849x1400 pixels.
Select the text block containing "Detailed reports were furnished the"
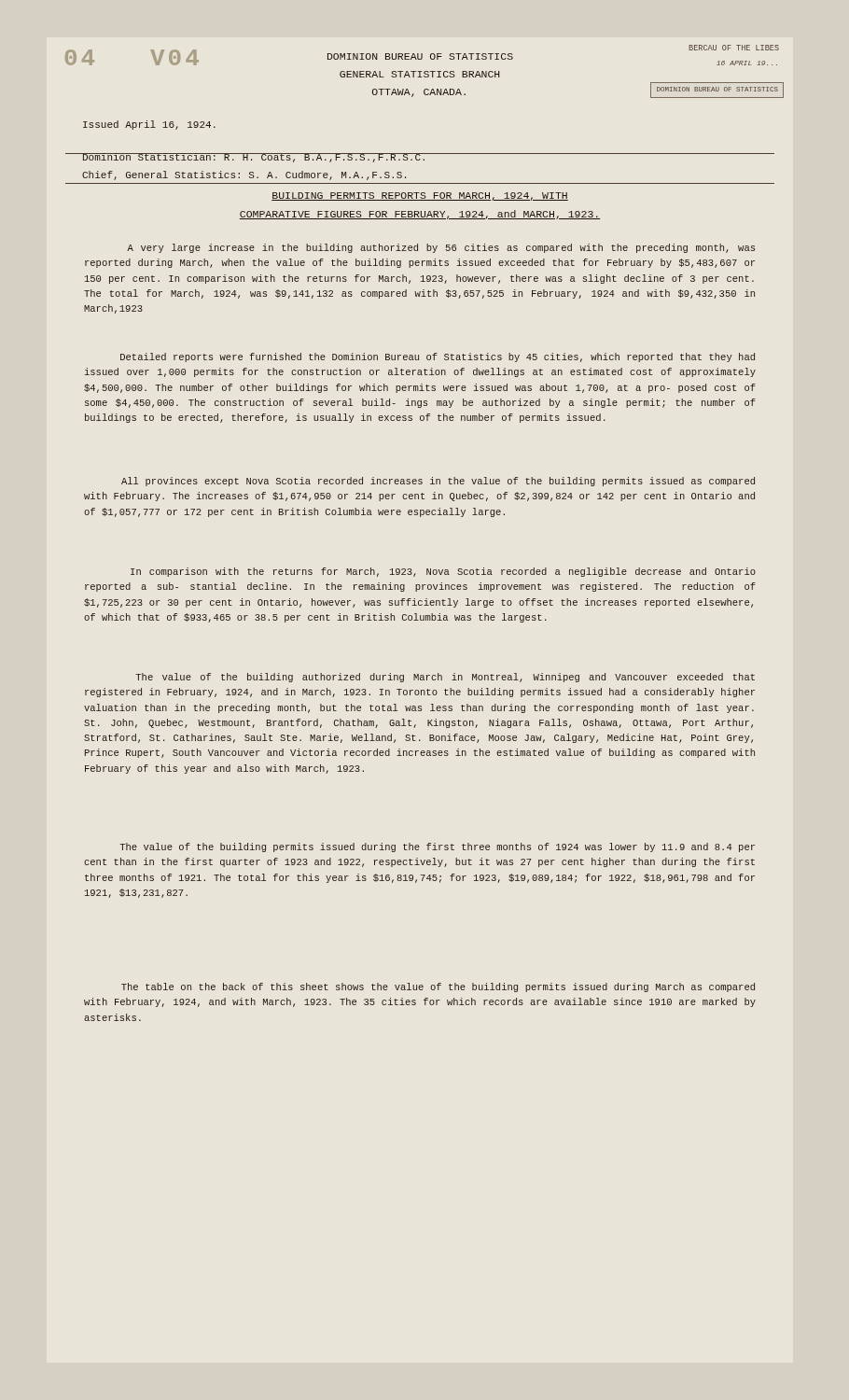point(420,388)
